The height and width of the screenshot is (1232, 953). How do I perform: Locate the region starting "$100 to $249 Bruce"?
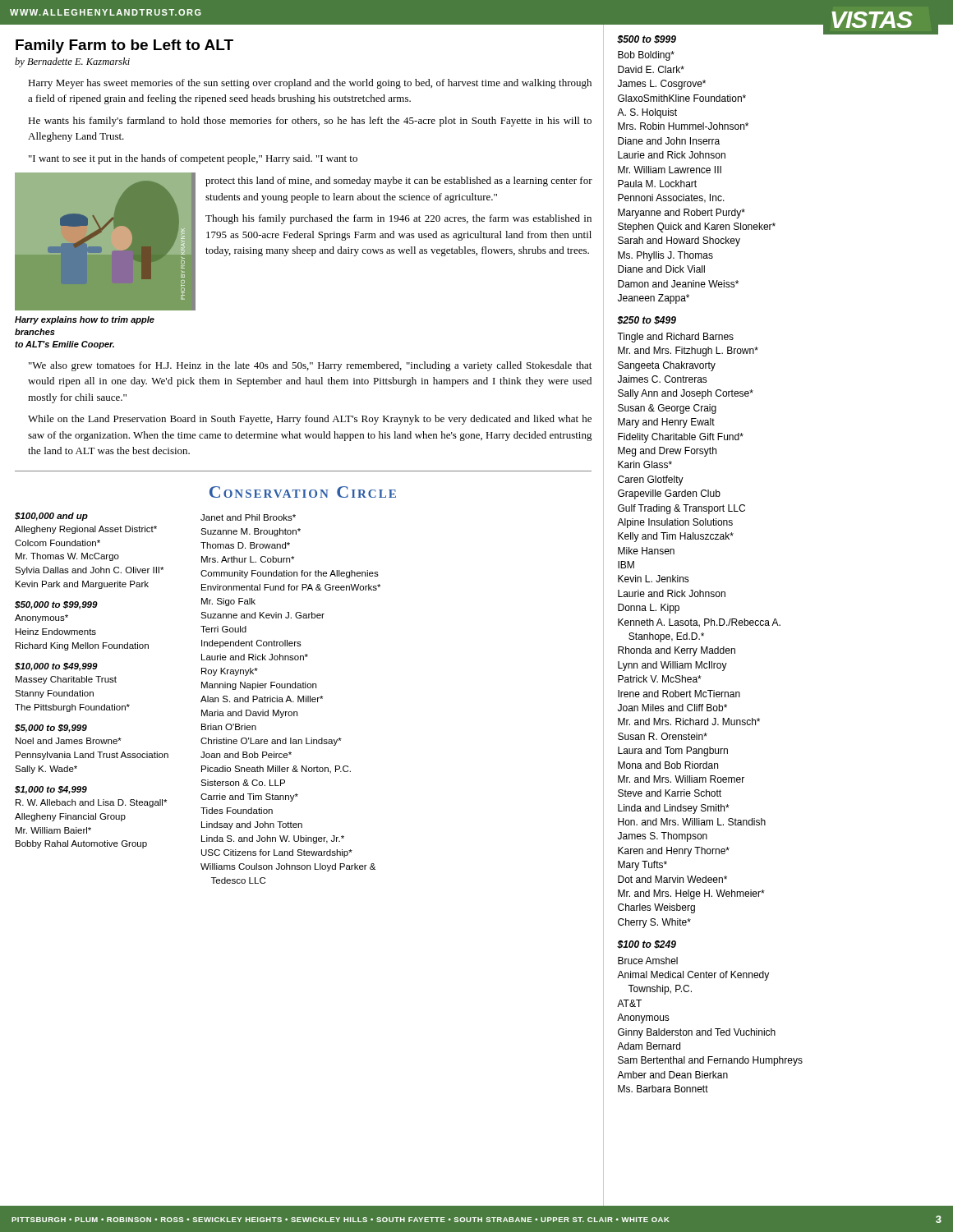pyautogui.click(x=647, y=945)
